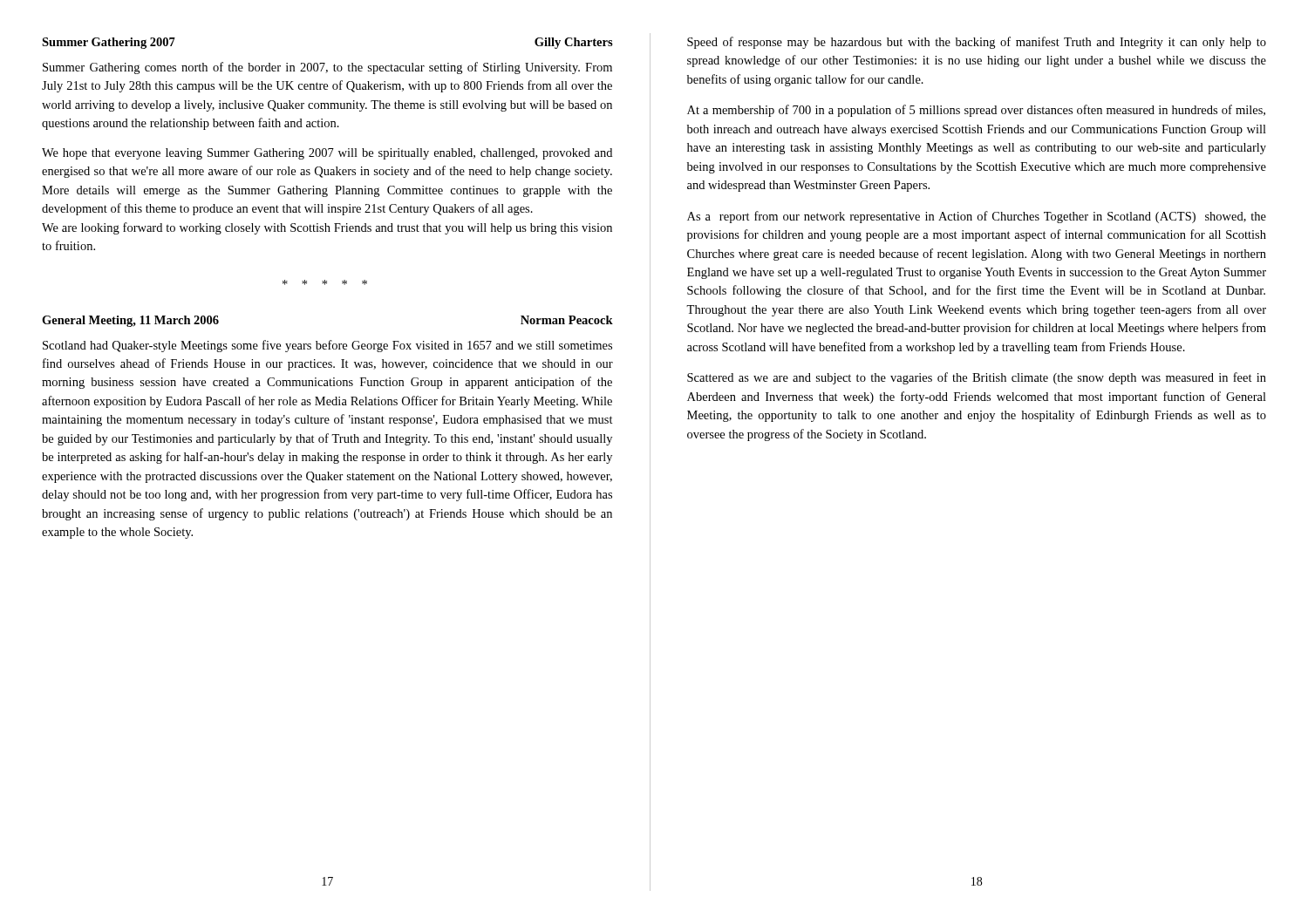Find "* * * *" on this page
1308x924 pixels.
tap(327, 284)
